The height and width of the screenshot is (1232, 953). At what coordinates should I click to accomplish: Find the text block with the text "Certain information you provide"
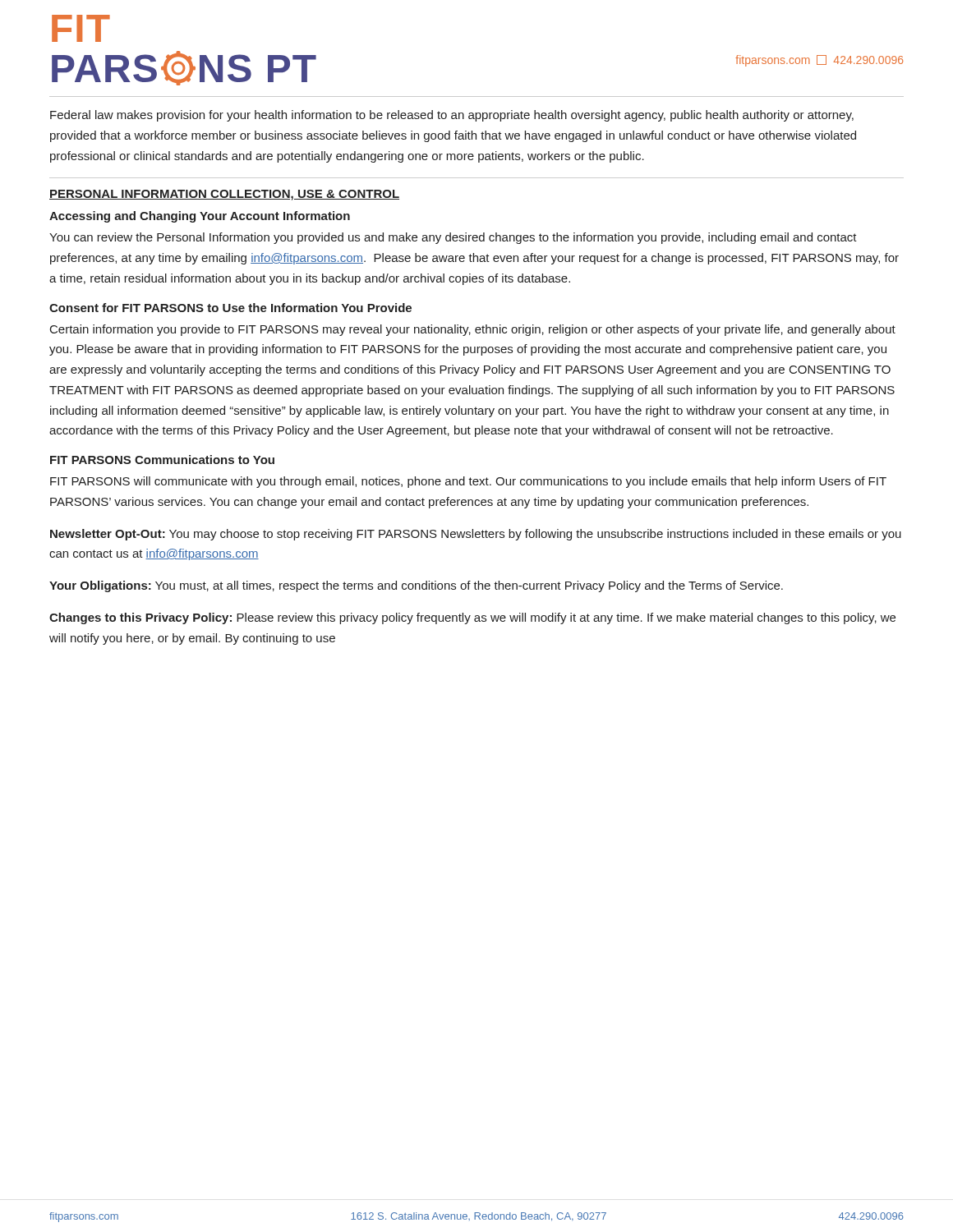(476, 380)
